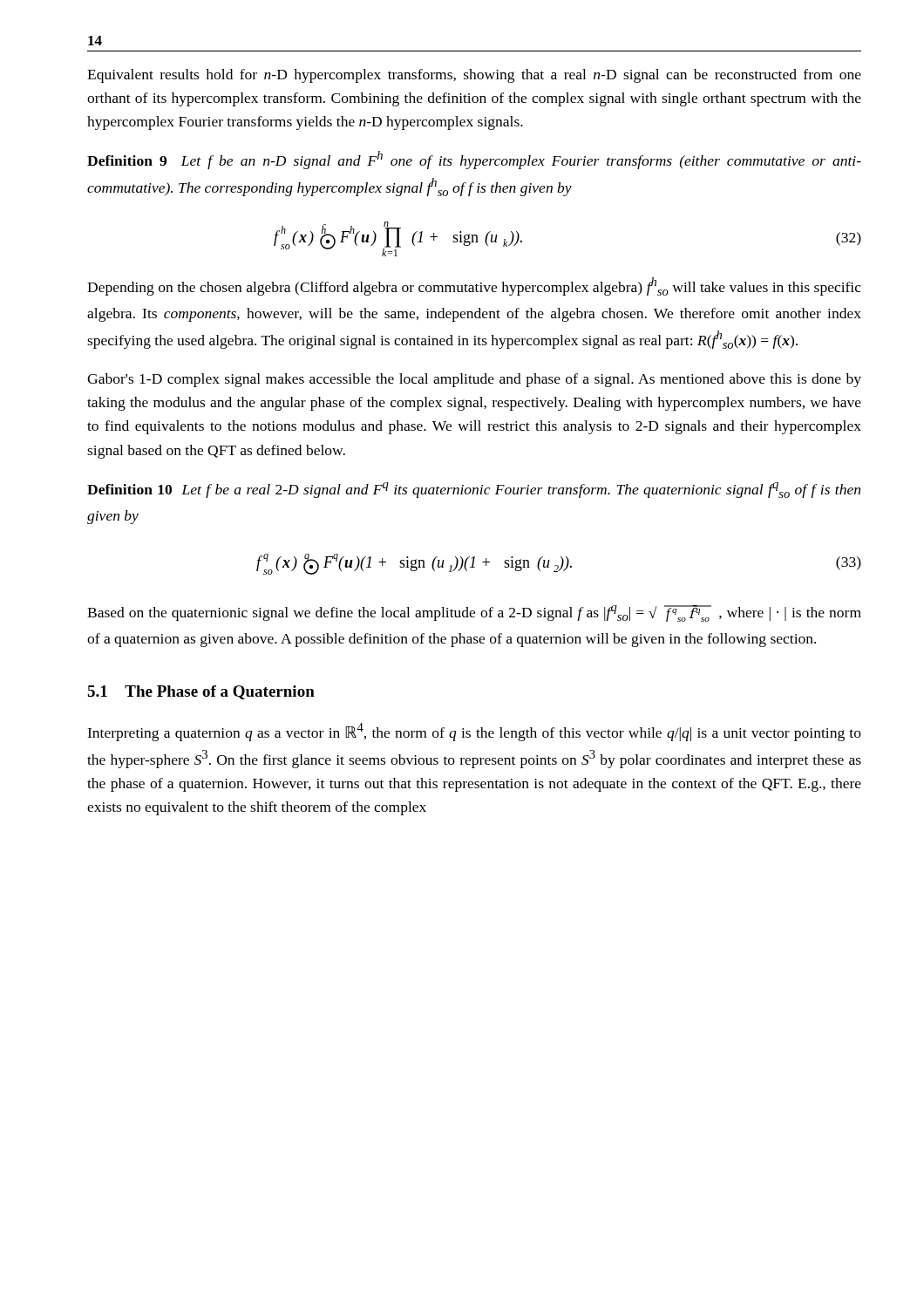Image resolution: width=924 pixels, height=1308 pixels.
Task: Find the text block starting "f h so ( x )"
Action: pos(388,238)
